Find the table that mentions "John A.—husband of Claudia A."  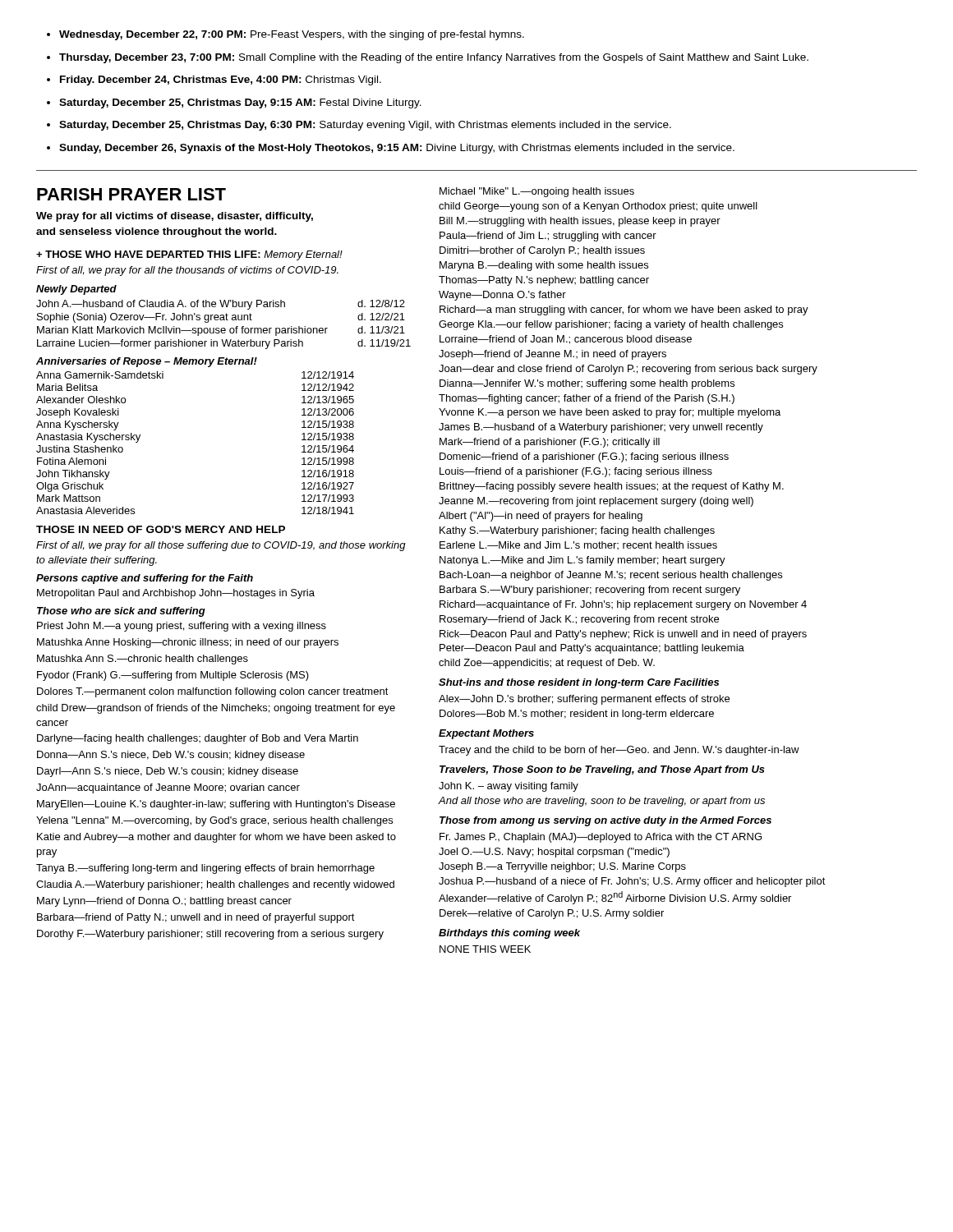(226, 324)
